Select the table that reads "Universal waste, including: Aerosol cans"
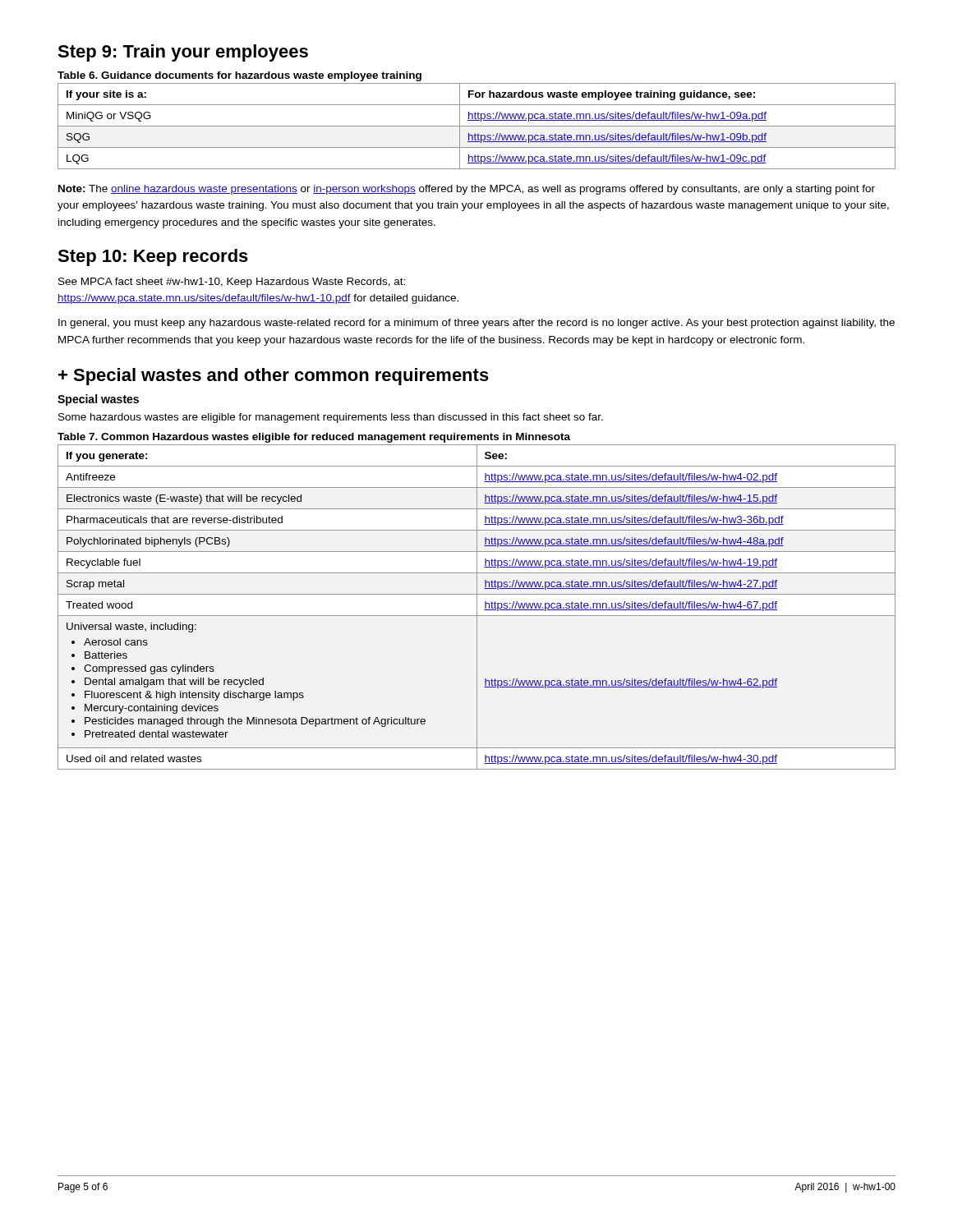 pyautogui.click(x=476, y=607)
